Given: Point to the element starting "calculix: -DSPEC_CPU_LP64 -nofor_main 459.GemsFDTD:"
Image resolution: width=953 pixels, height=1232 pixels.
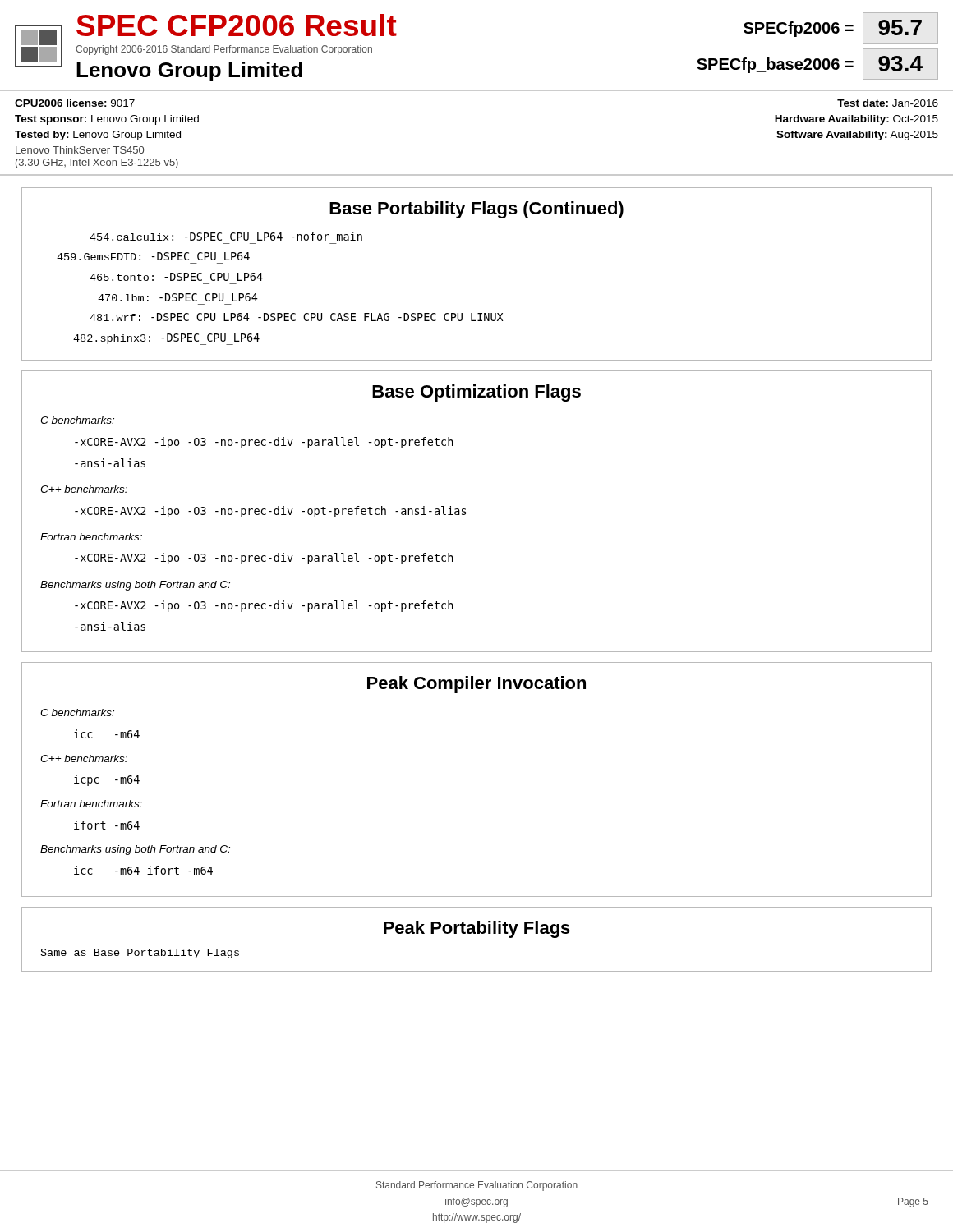Looking at the screenshot, I should tap(133, 236).
